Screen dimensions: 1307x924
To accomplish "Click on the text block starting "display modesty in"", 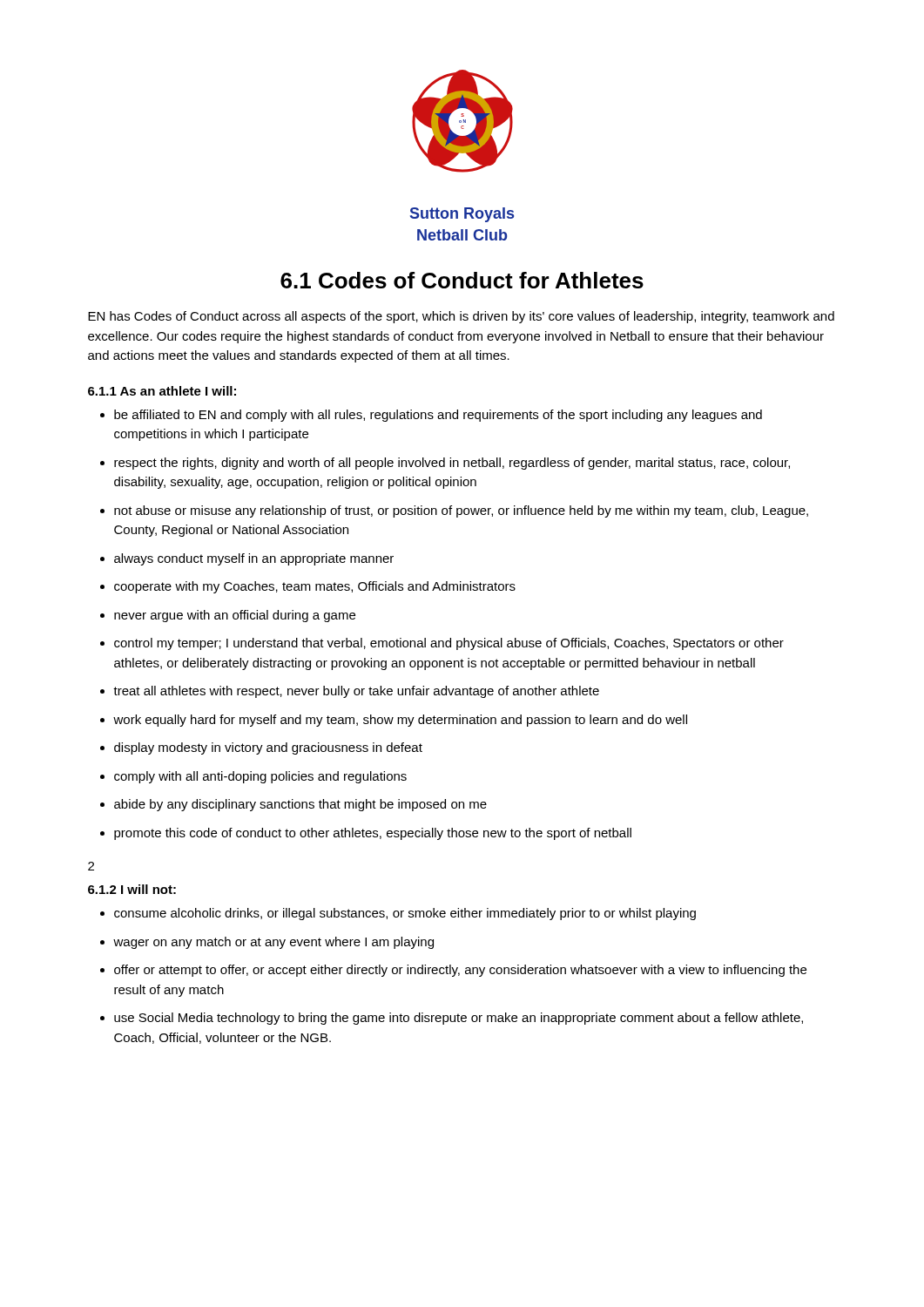I will [261, 748].
